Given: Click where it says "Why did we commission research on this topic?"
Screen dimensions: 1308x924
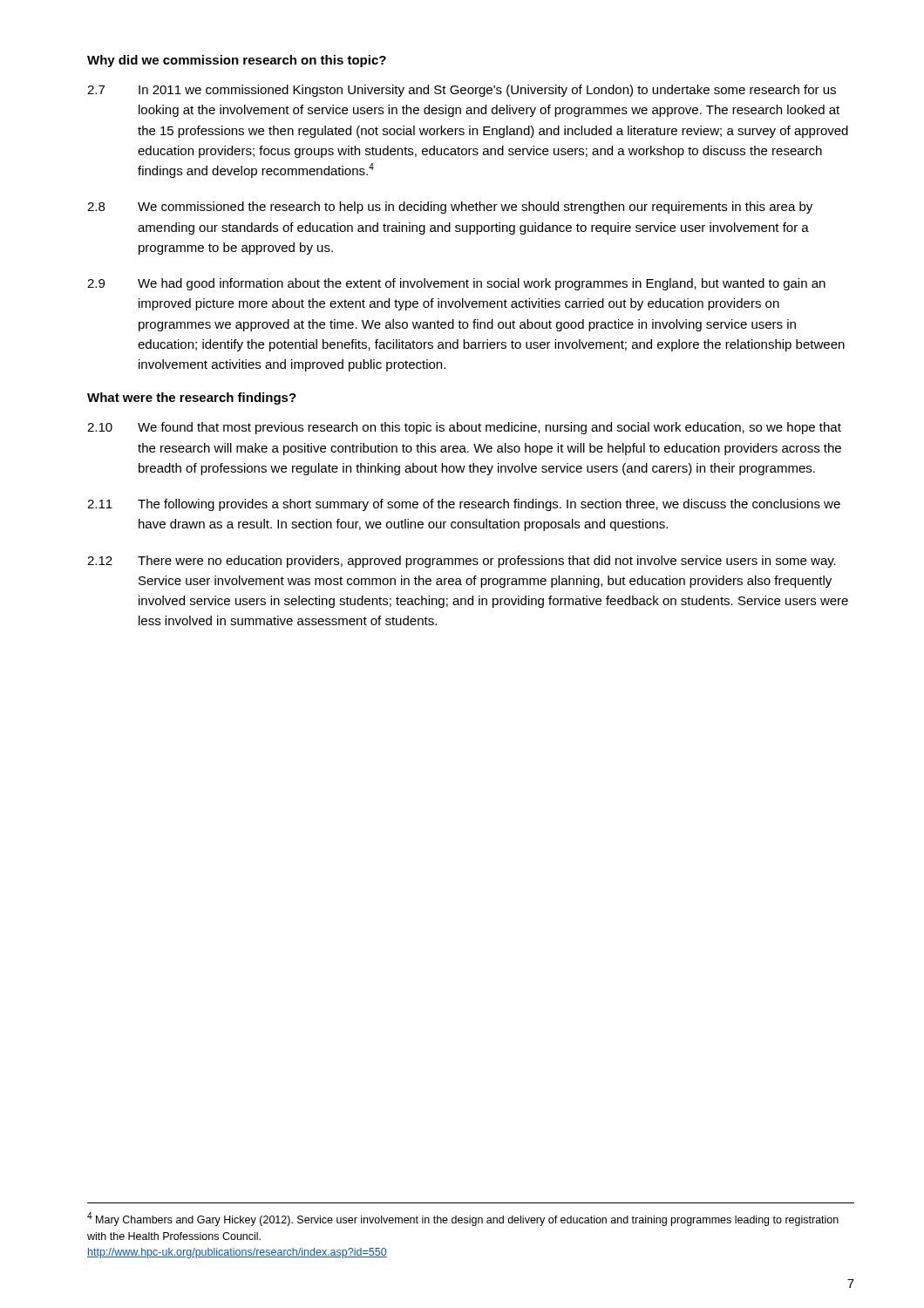Looking at the screenshot, I should [237, 60].
